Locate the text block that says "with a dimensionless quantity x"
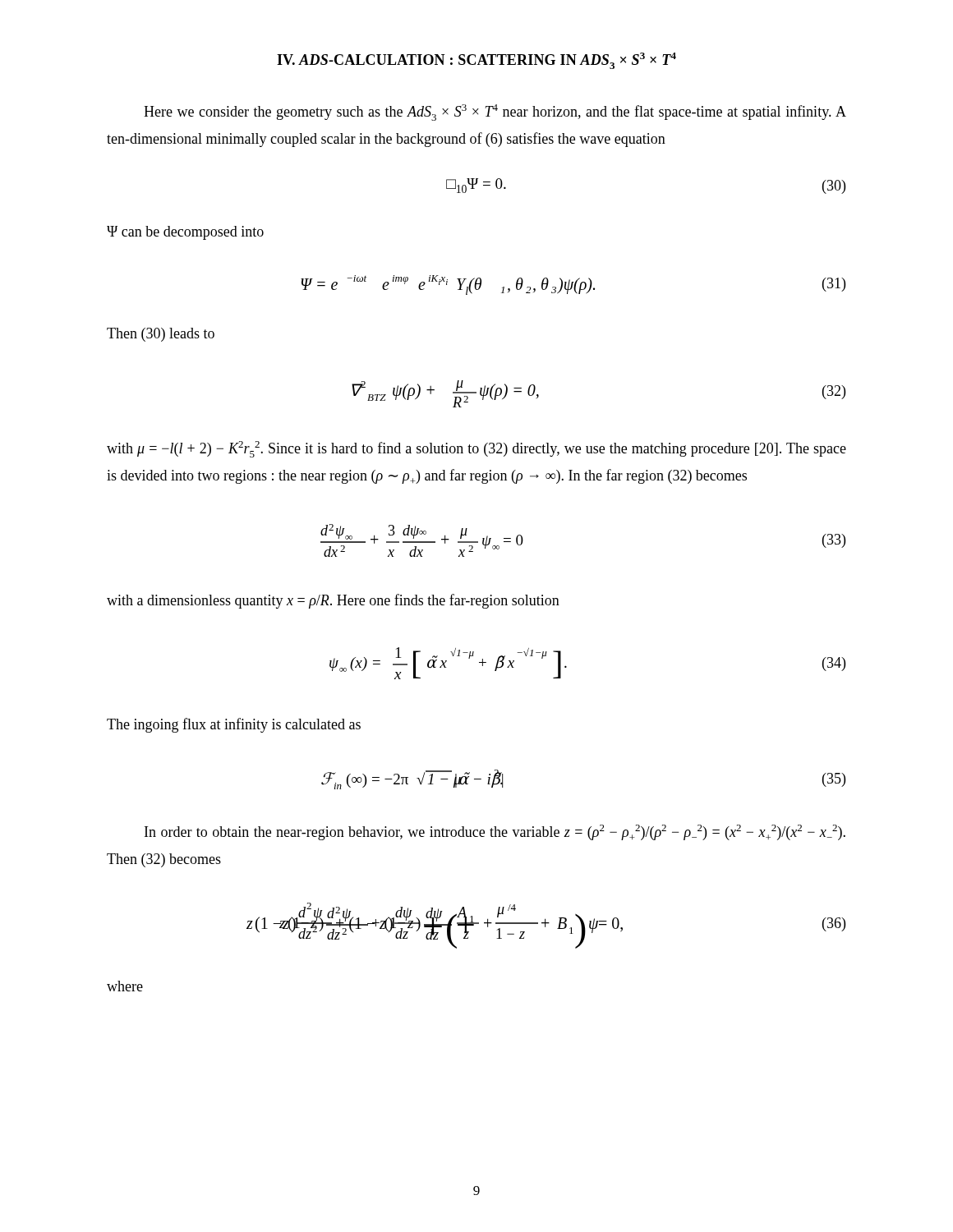This screenshot has width=953, height=1232. click(333, 600)
